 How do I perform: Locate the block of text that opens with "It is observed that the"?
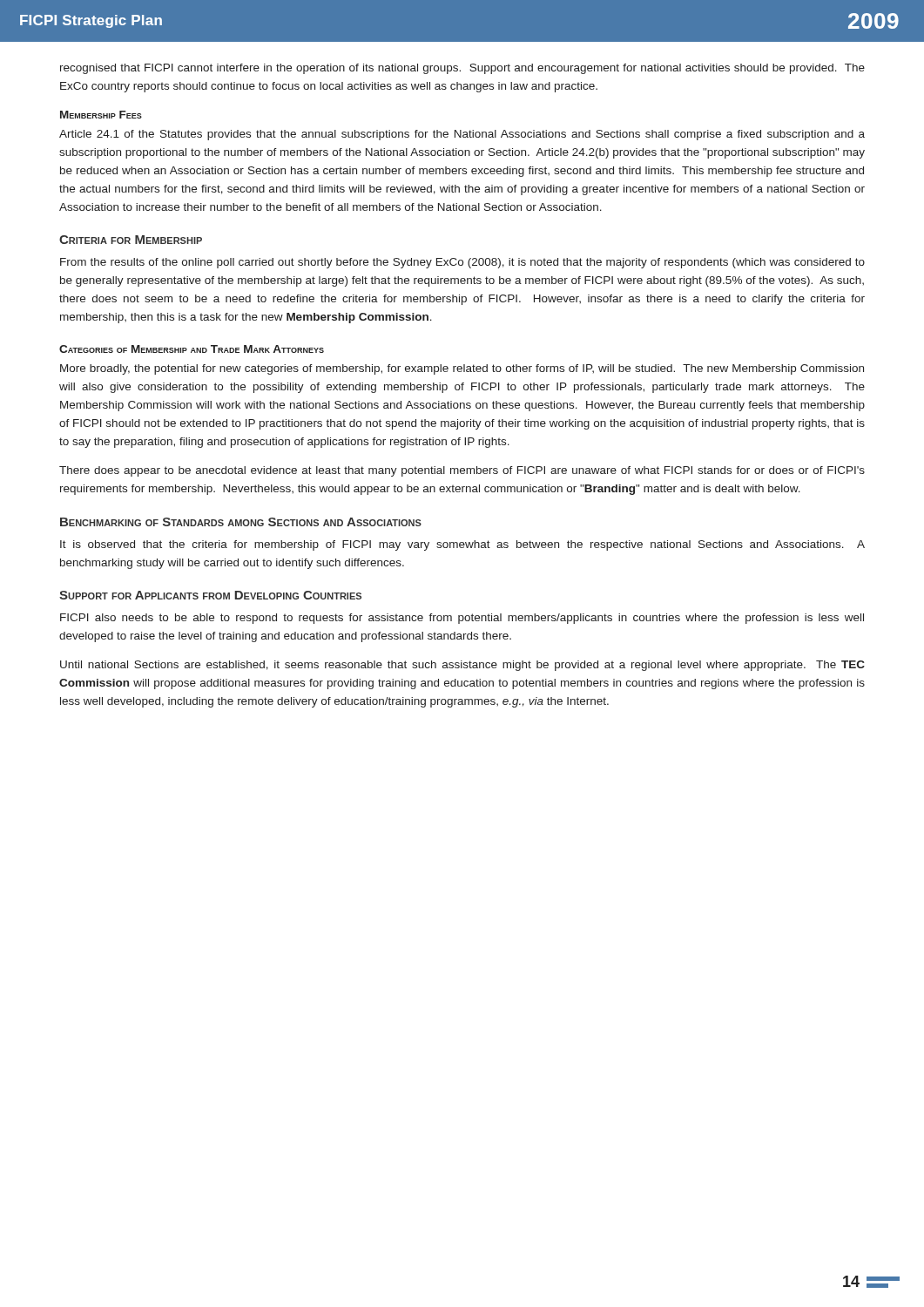tap(462, 553)
